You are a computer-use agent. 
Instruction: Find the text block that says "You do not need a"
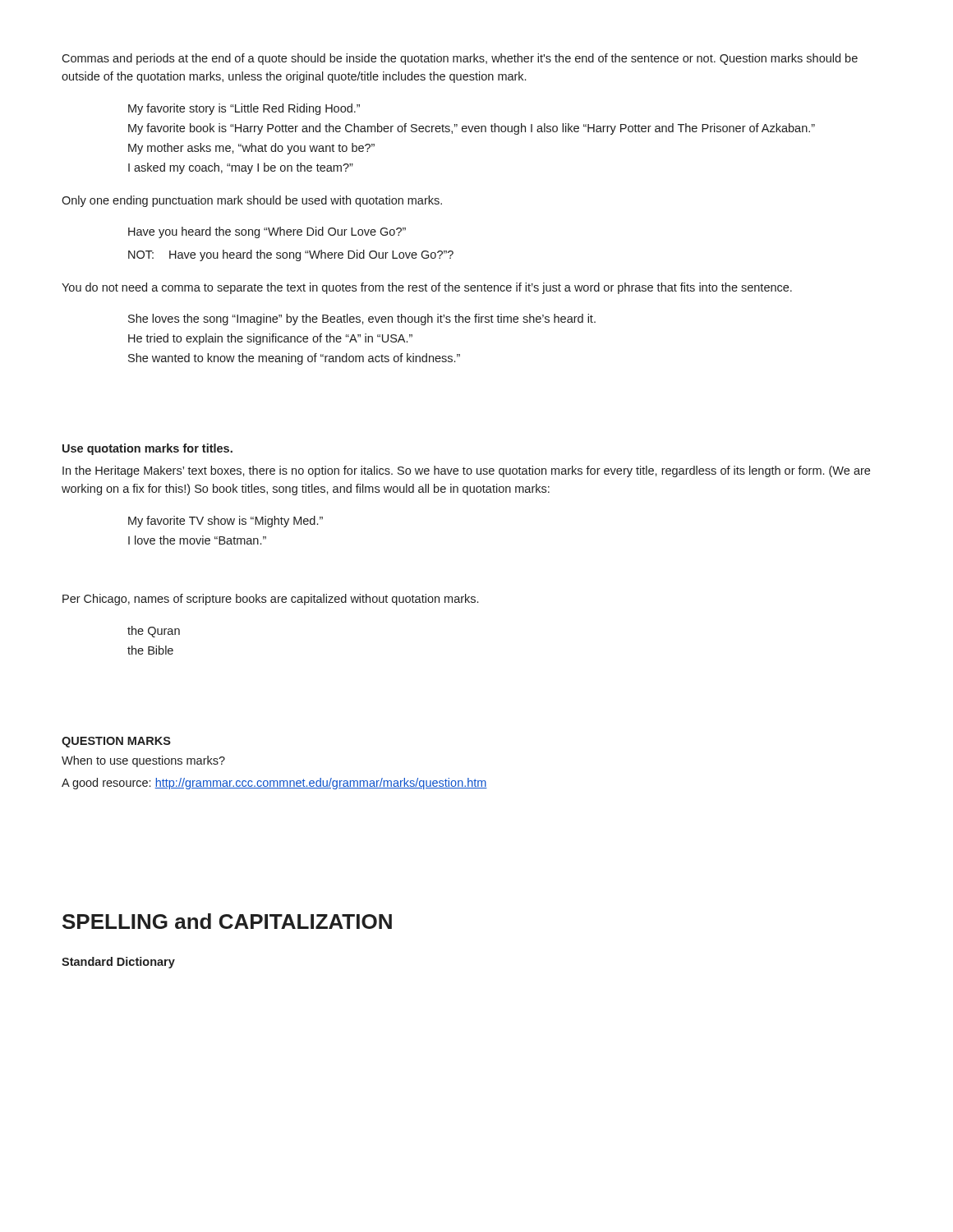(x=427, y=287)
